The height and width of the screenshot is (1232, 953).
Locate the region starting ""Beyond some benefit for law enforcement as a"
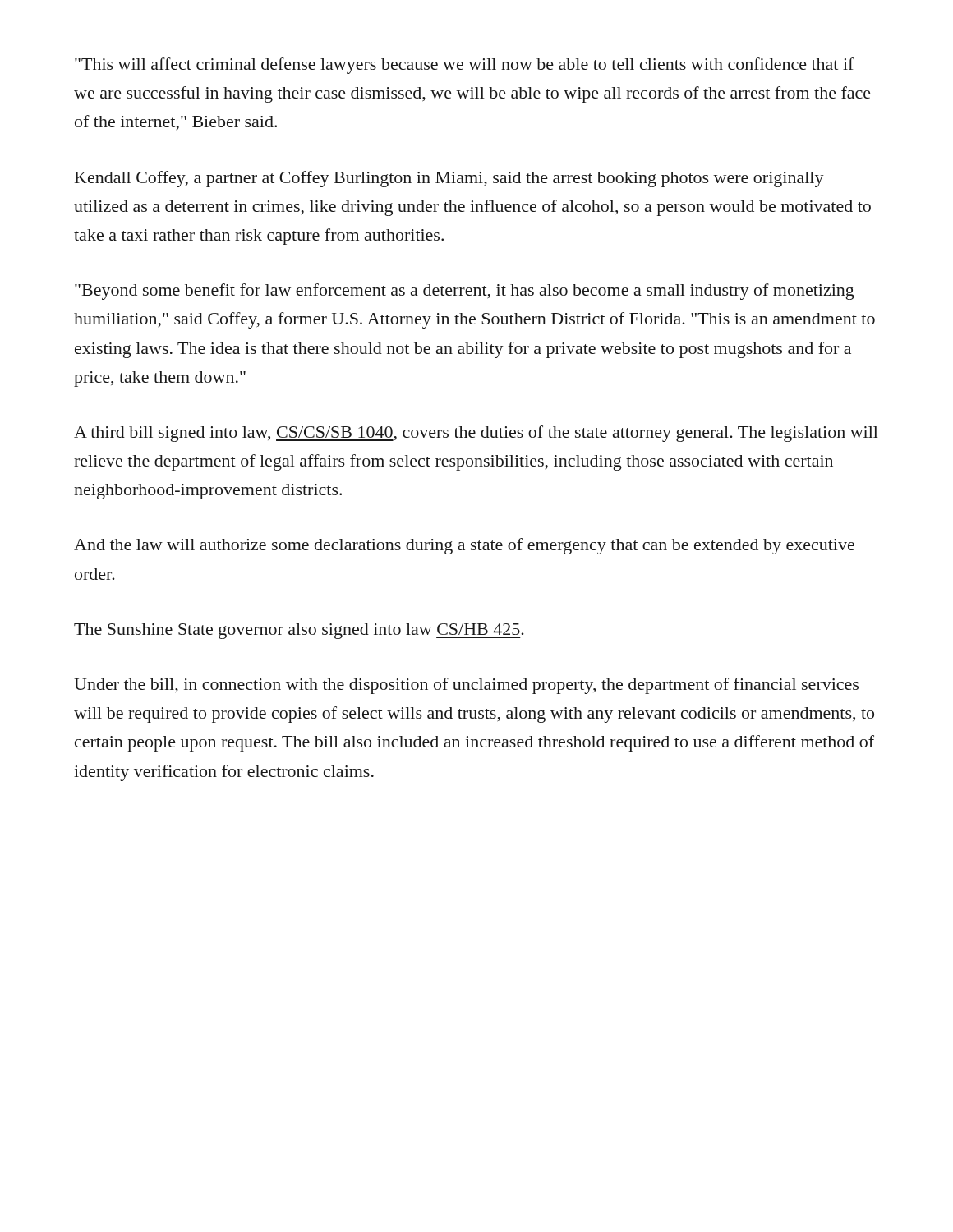pos(475,333)
